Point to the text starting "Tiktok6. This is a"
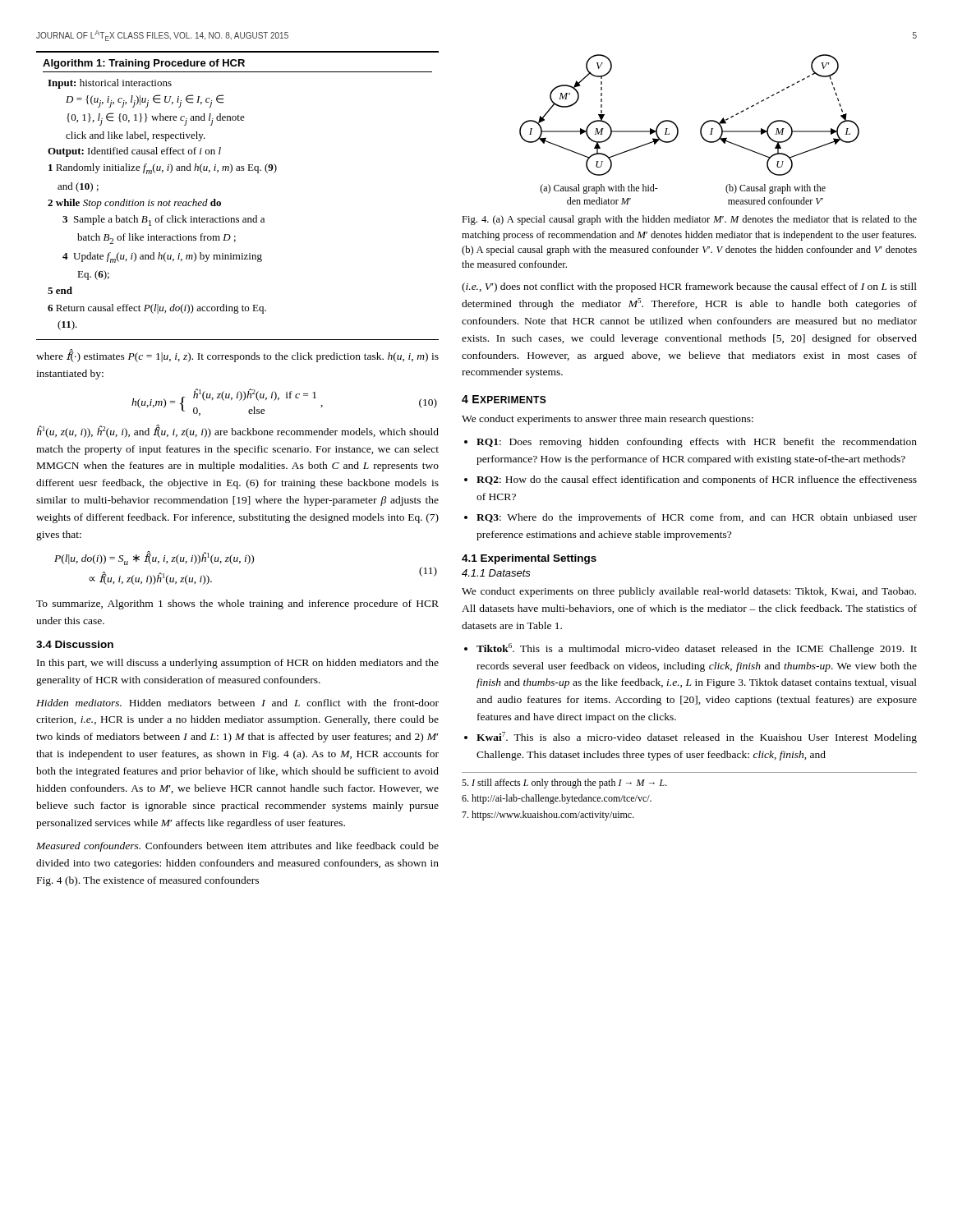Screen dimensions: 1232x953 tap(697, 682)
